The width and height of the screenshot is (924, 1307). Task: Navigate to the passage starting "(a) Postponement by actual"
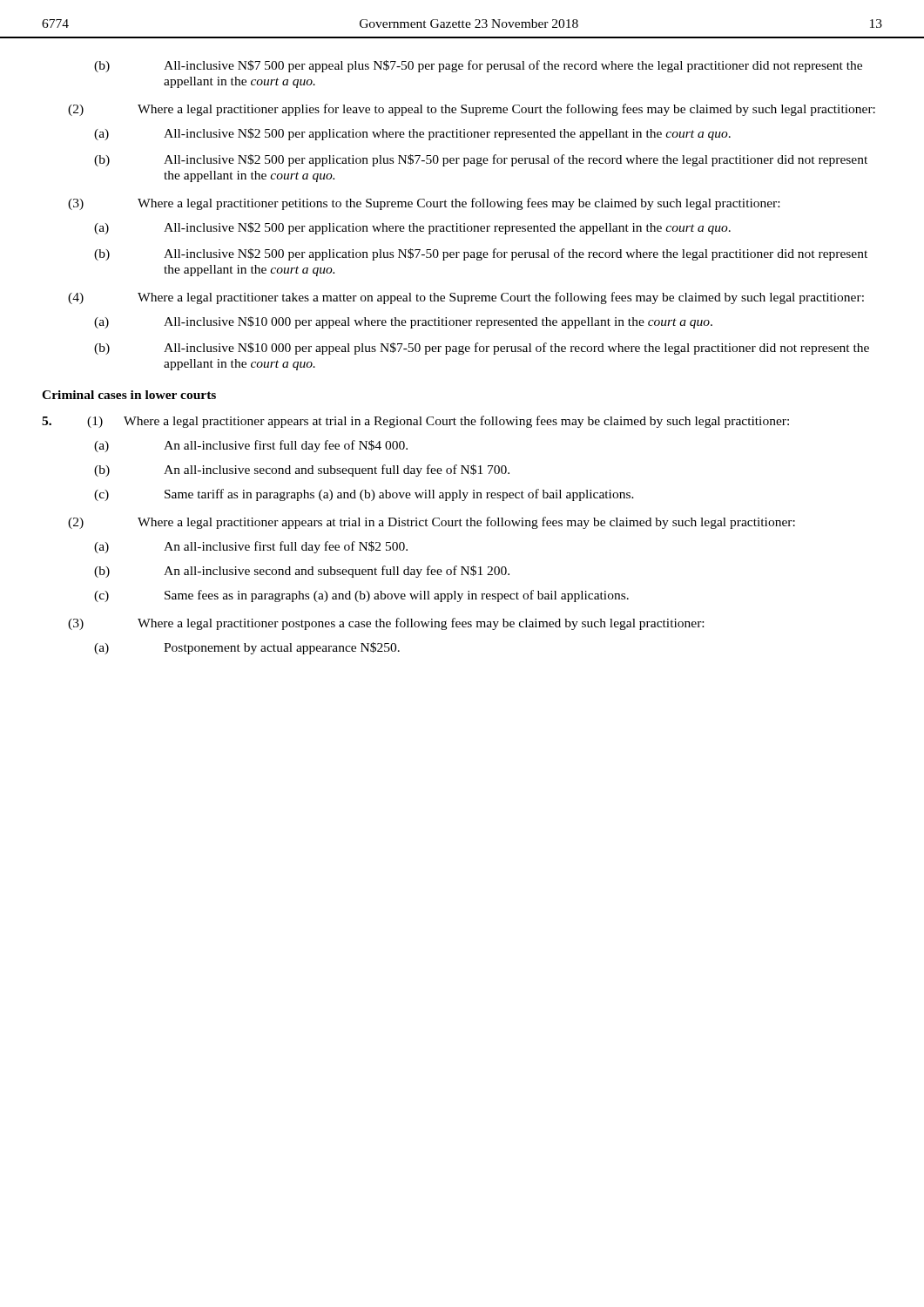[247, 648]
